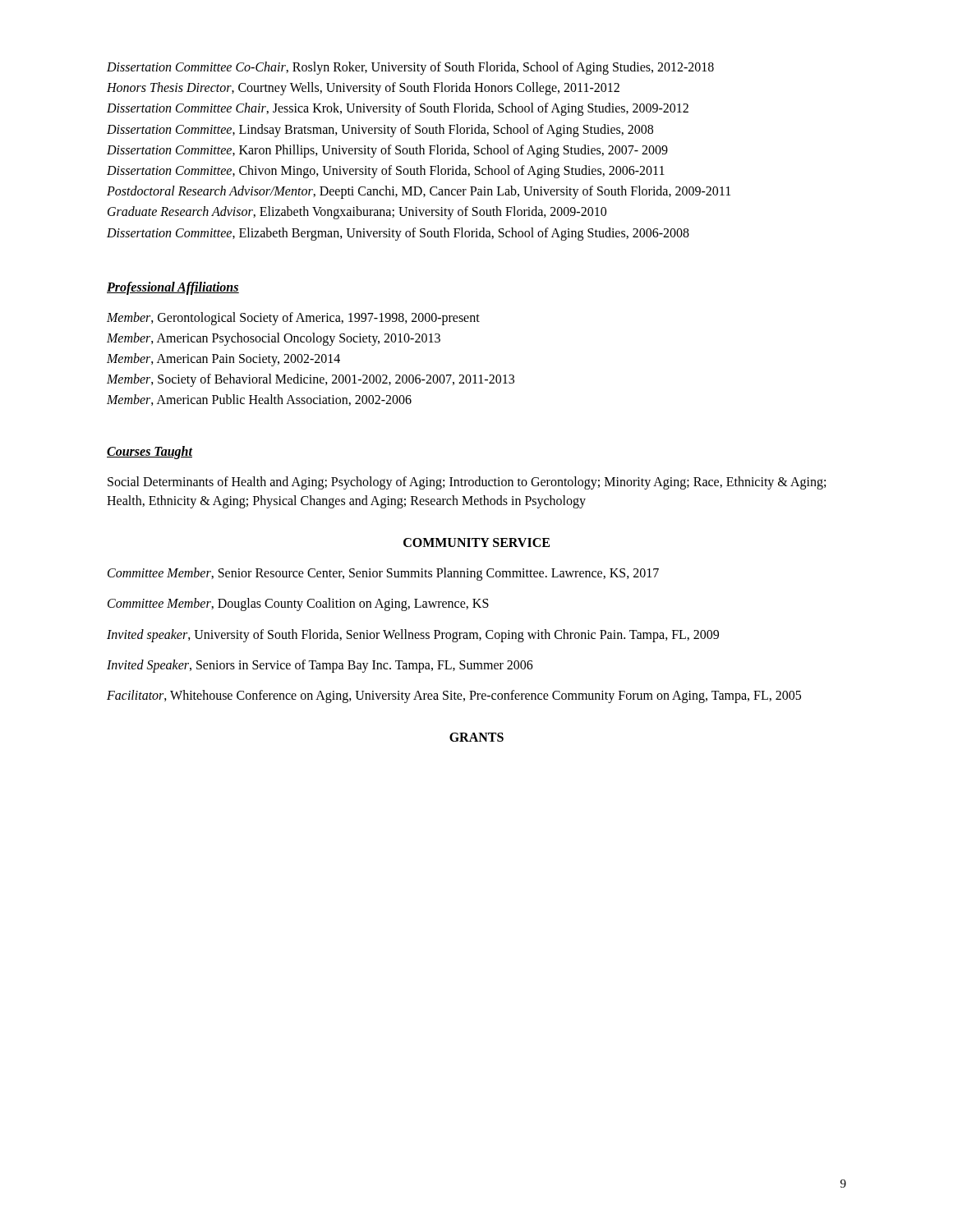Viewport: 953px width, 1232px height.
Task: Point to the text starting "Committee Member, Senior Resource Center, Senior Summits"
Action: pyautogui.click(x=476, y=573)
